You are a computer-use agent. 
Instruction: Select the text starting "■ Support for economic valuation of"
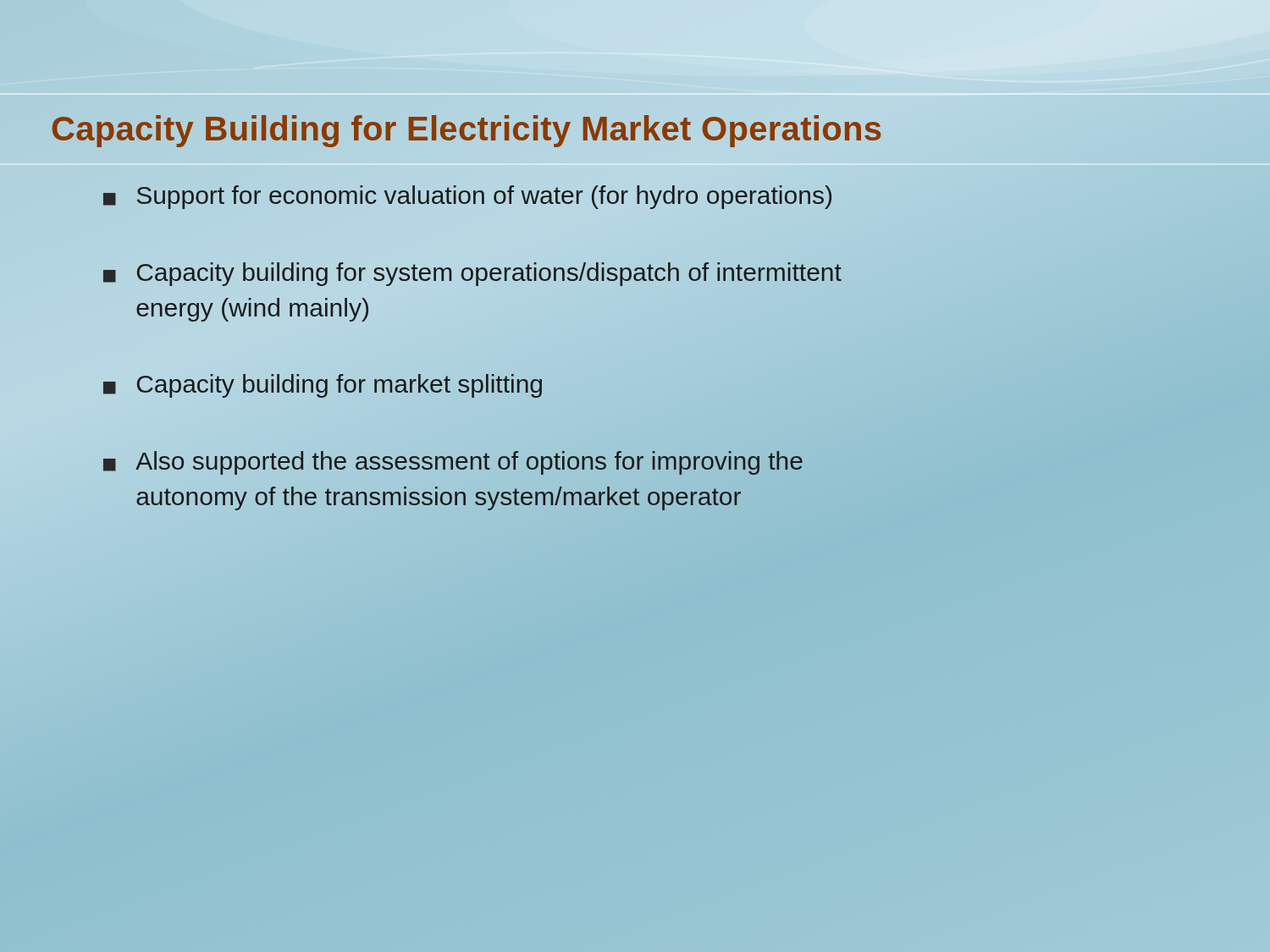(467, 196)
